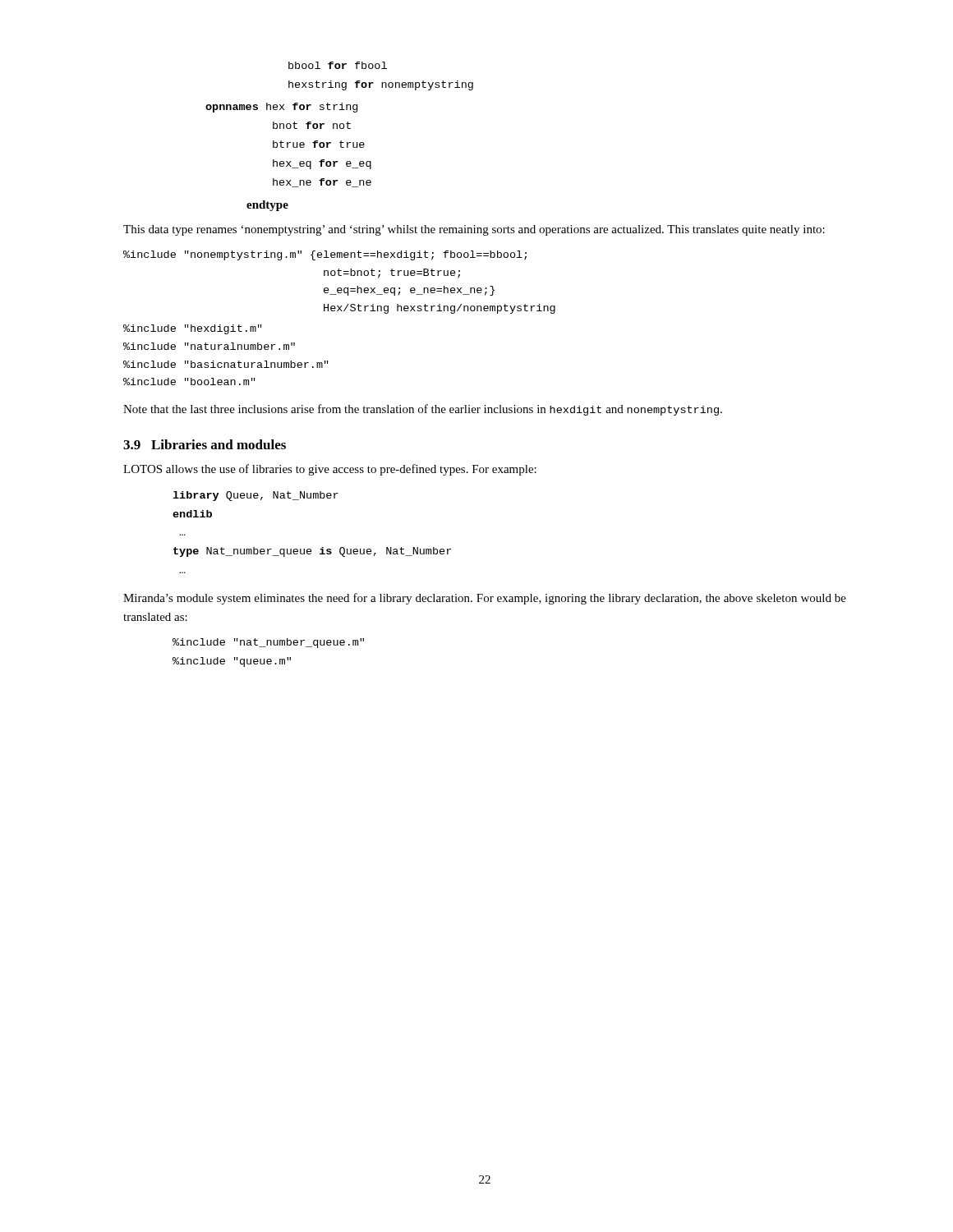
Task: Where is the passage that starts "This data type"?
Action: [474, 229]
